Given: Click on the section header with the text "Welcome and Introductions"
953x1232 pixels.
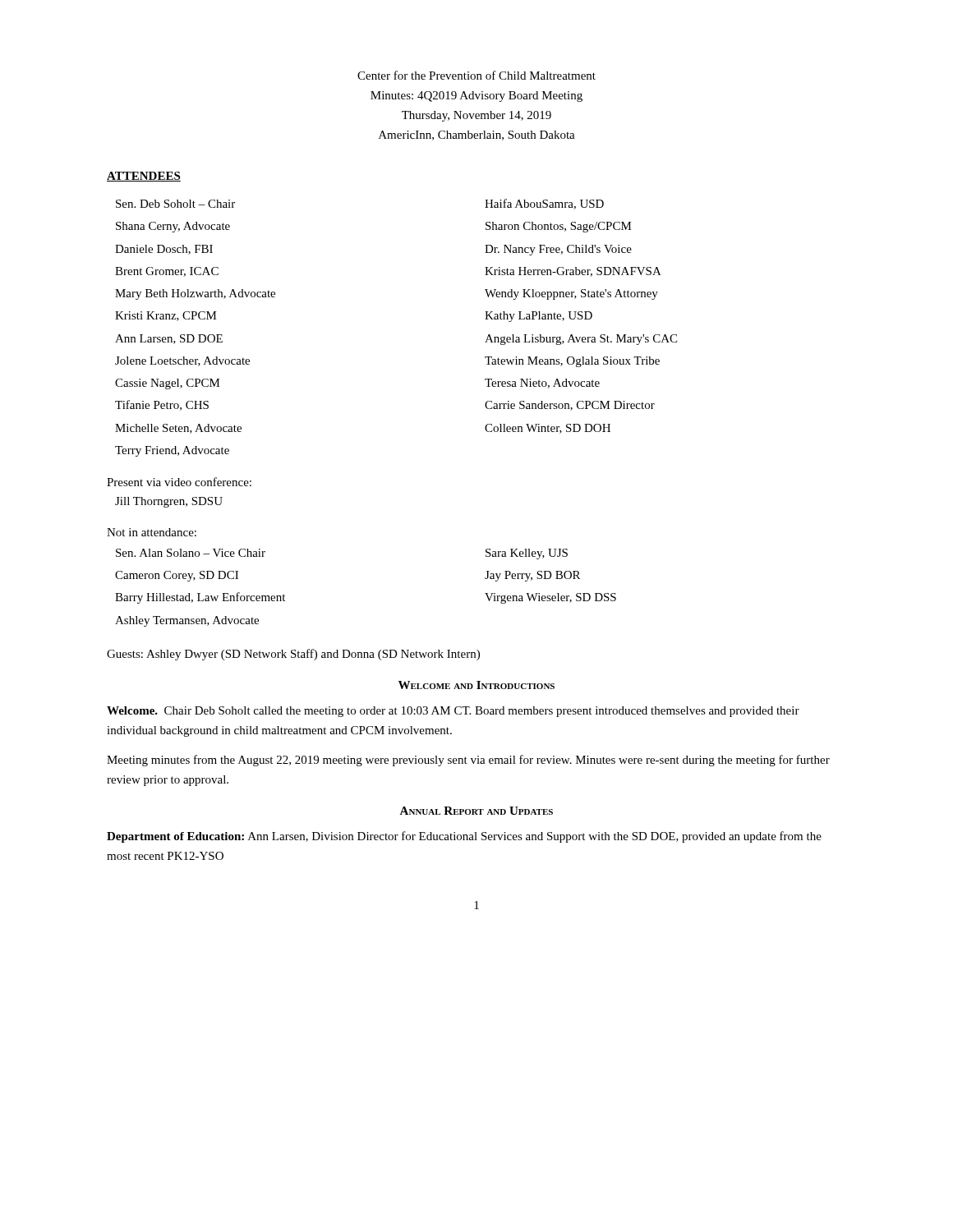Looking at the screenshot, I should 476,685.
